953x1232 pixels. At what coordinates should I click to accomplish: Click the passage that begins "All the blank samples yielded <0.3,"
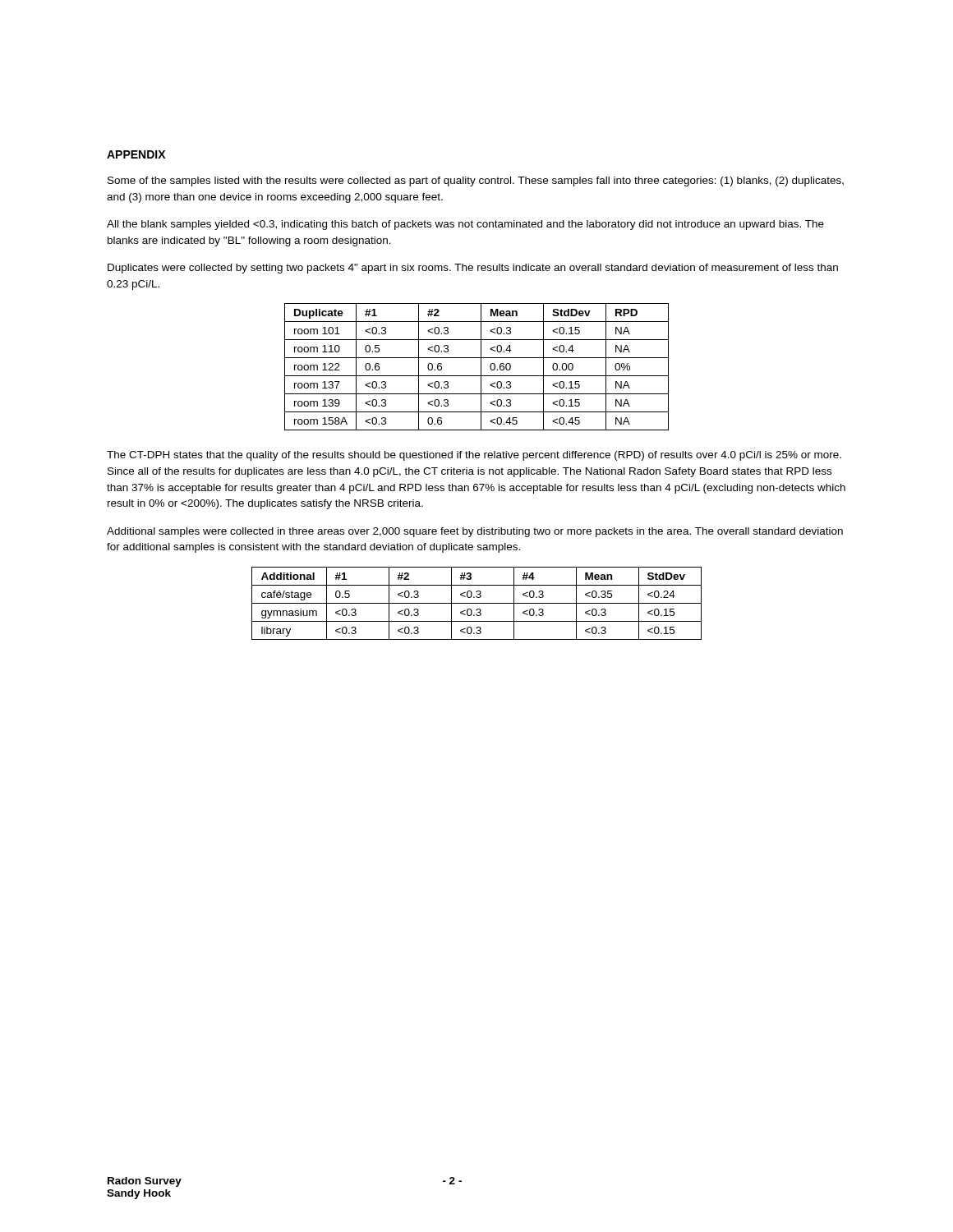[x=465, y=232]
